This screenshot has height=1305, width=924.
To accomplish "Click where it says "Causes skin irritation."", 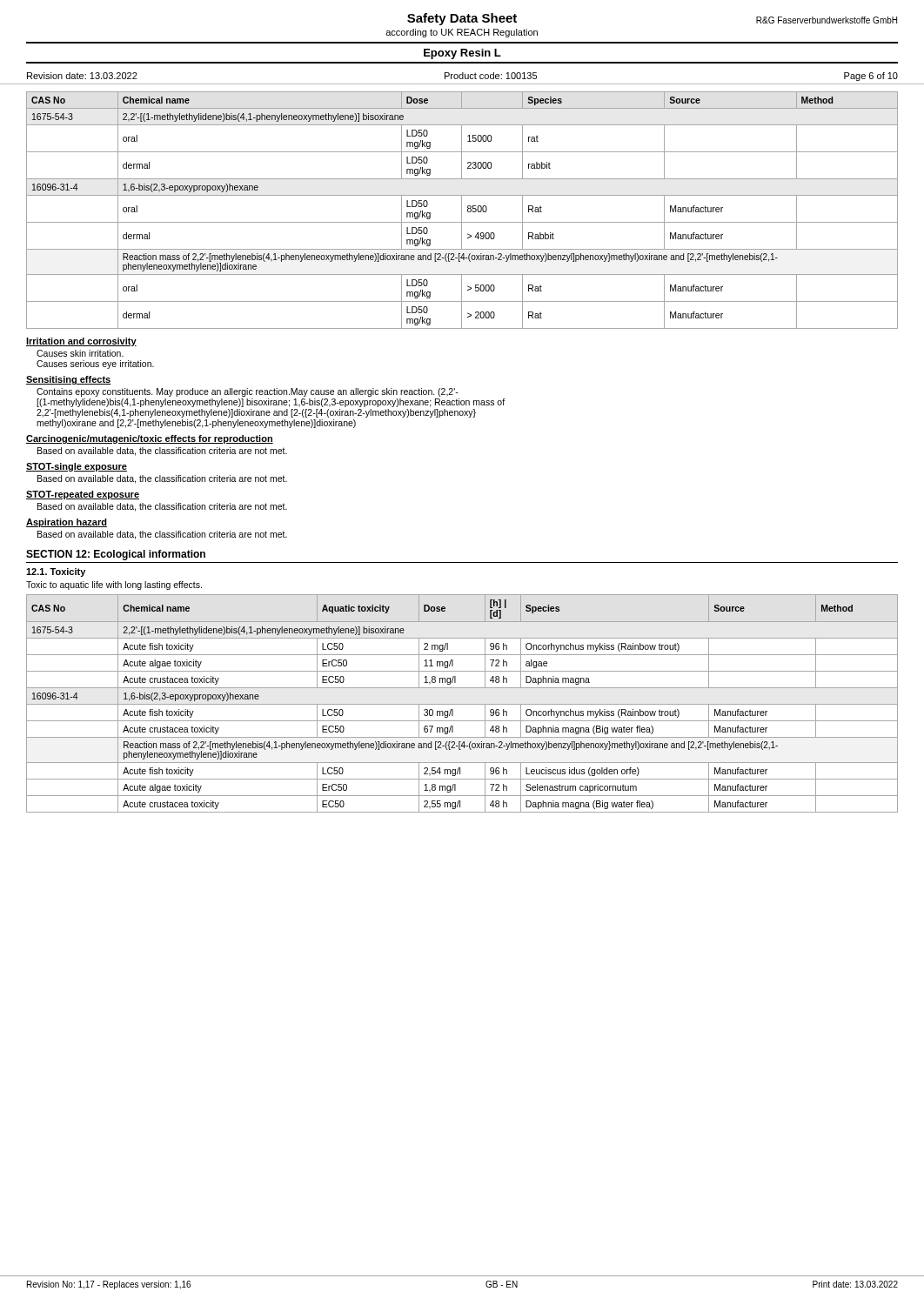I will click(x=80, y=353).
